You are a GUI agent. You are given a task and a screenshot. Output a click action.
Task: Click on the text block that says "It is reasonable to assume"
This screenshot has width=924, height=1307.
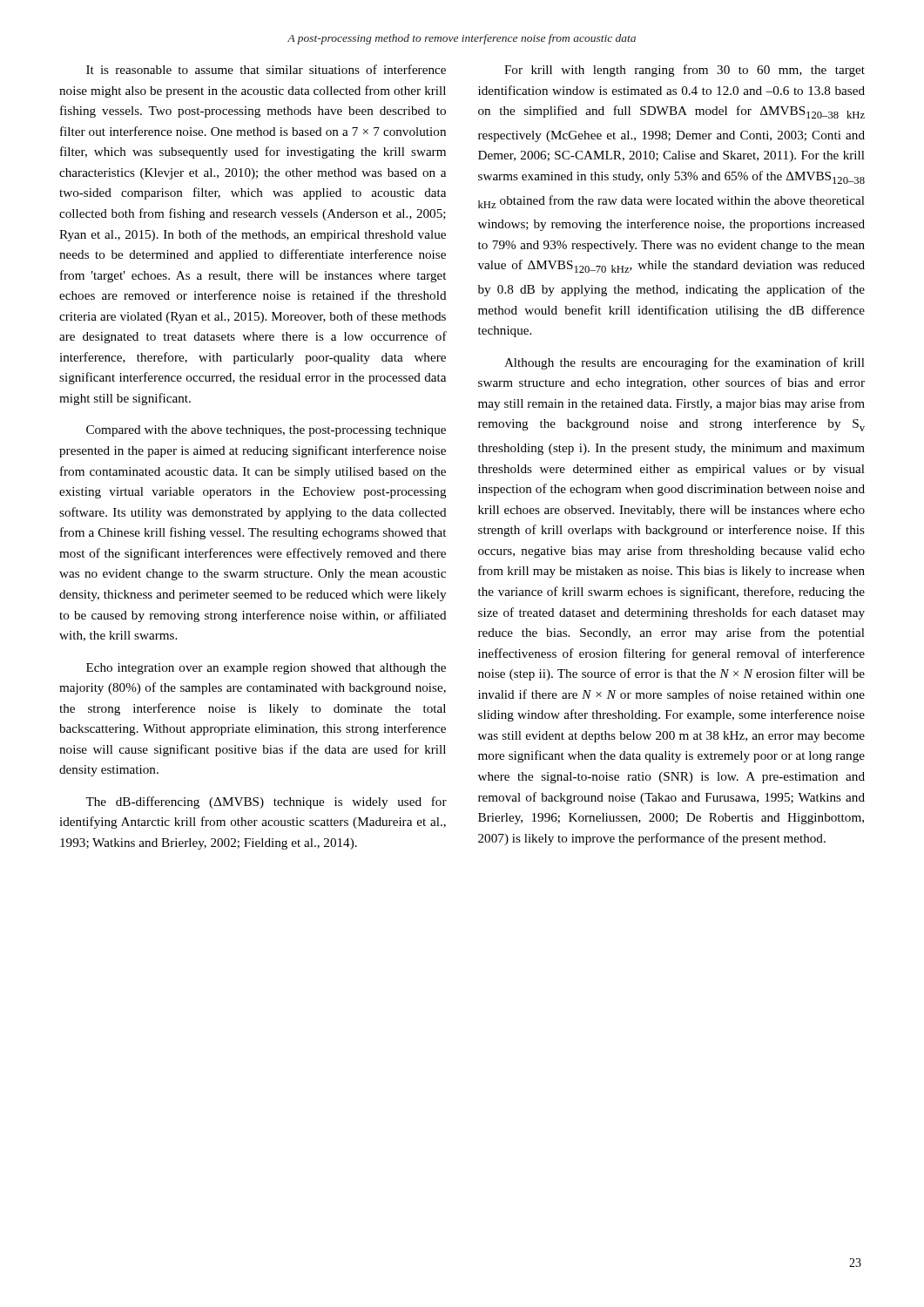click(253, 456)
